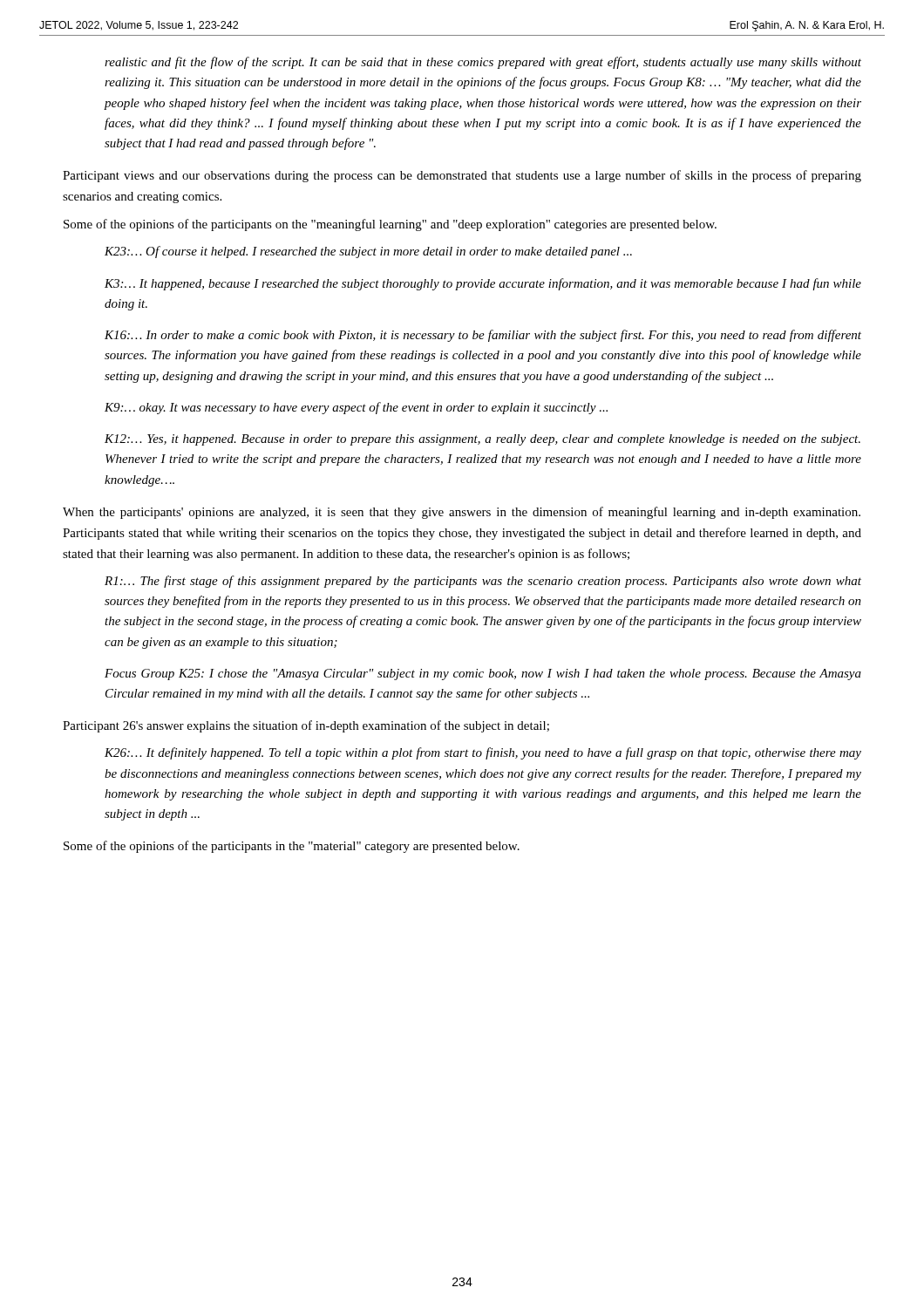Click on the text block starting "R1:… The first stage of this"
Viewport: 924px width, 1308px height.
(x=483, y=611)
